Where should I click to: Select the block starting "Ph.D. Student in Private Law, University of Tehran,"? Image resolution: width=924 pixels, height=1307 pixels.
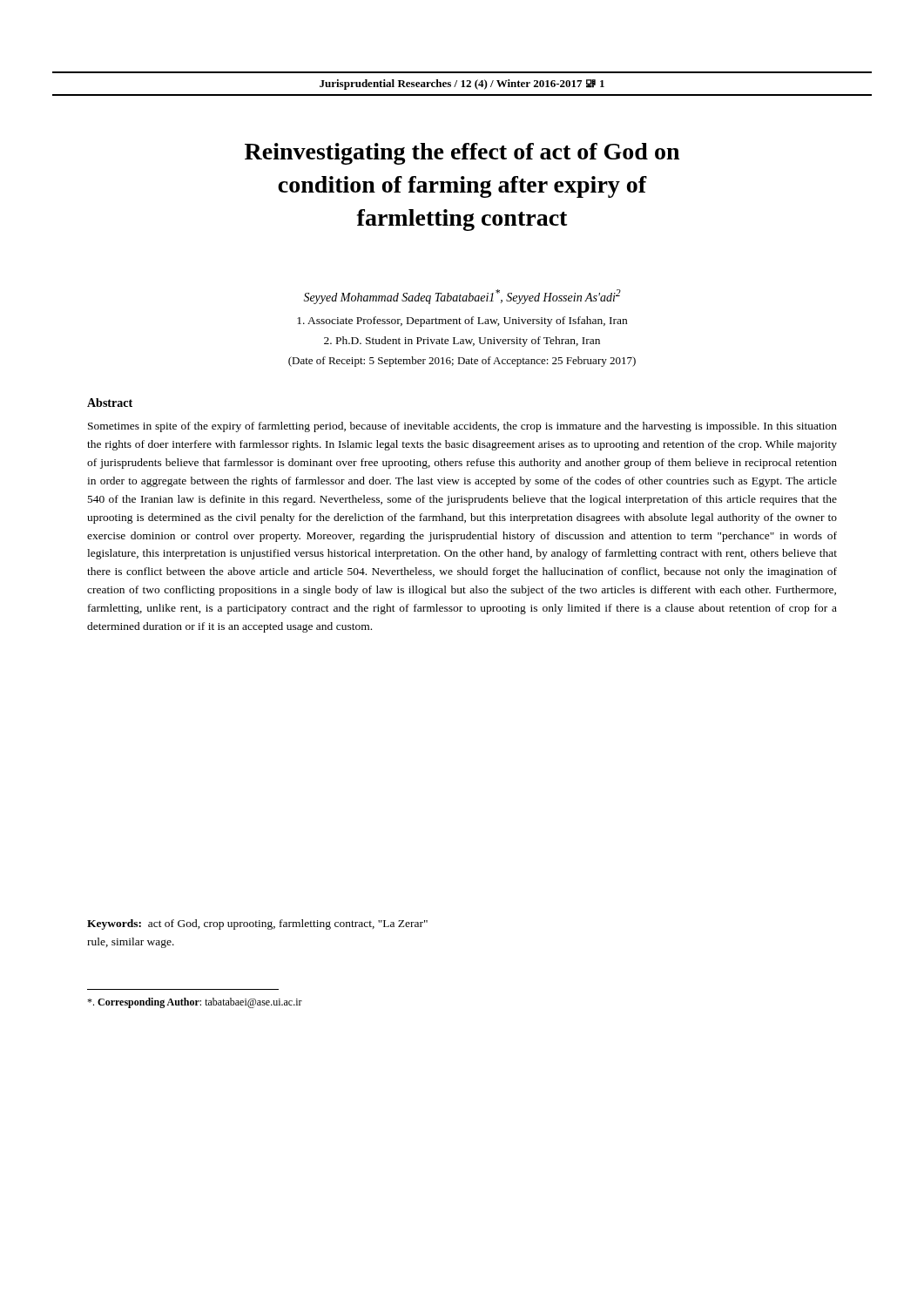click(x=462, y=340)
